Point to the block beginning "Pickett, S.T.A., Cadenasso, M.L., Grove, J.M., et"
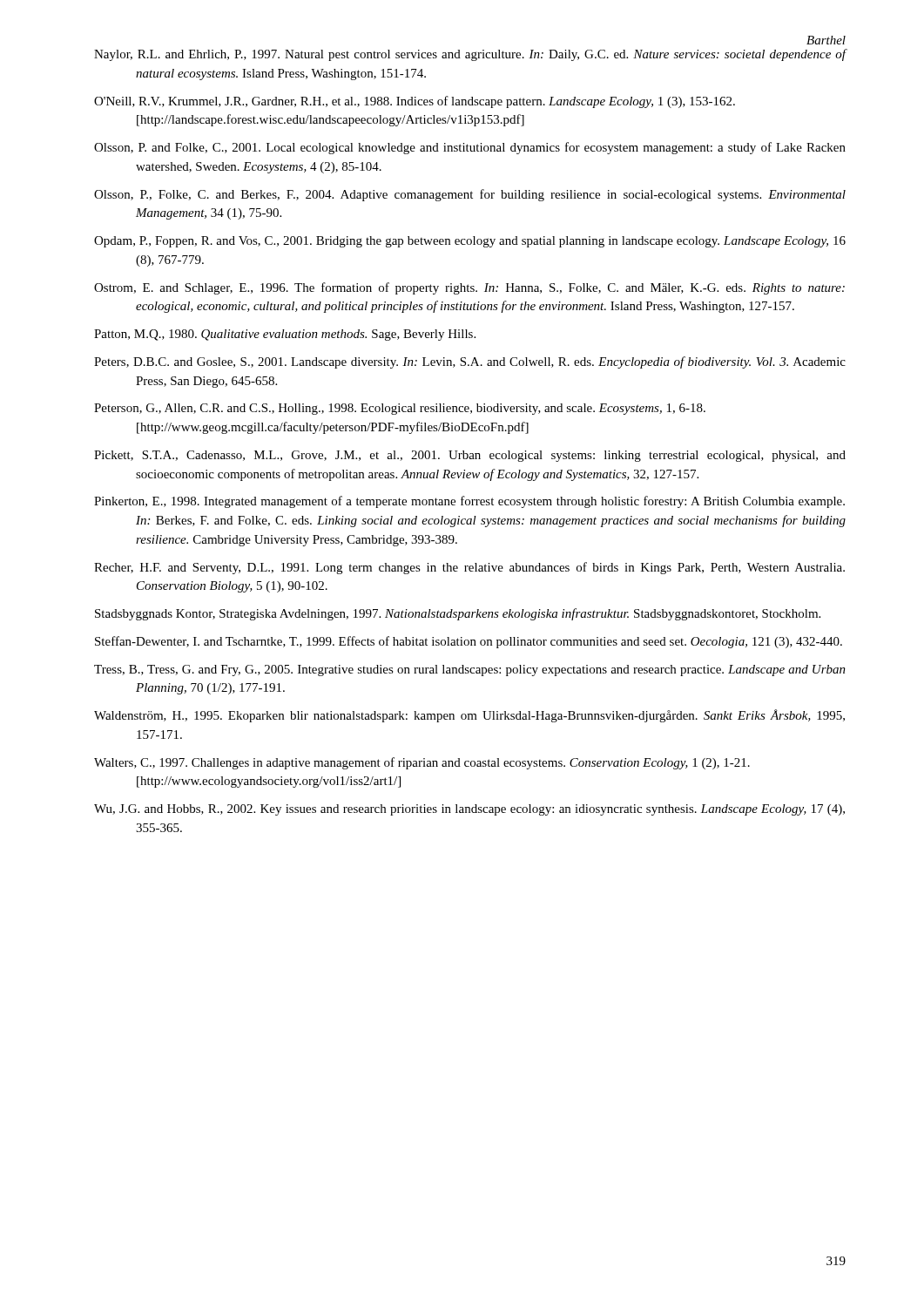This screenshot has width=924, height=1307. tap(470, 464)
